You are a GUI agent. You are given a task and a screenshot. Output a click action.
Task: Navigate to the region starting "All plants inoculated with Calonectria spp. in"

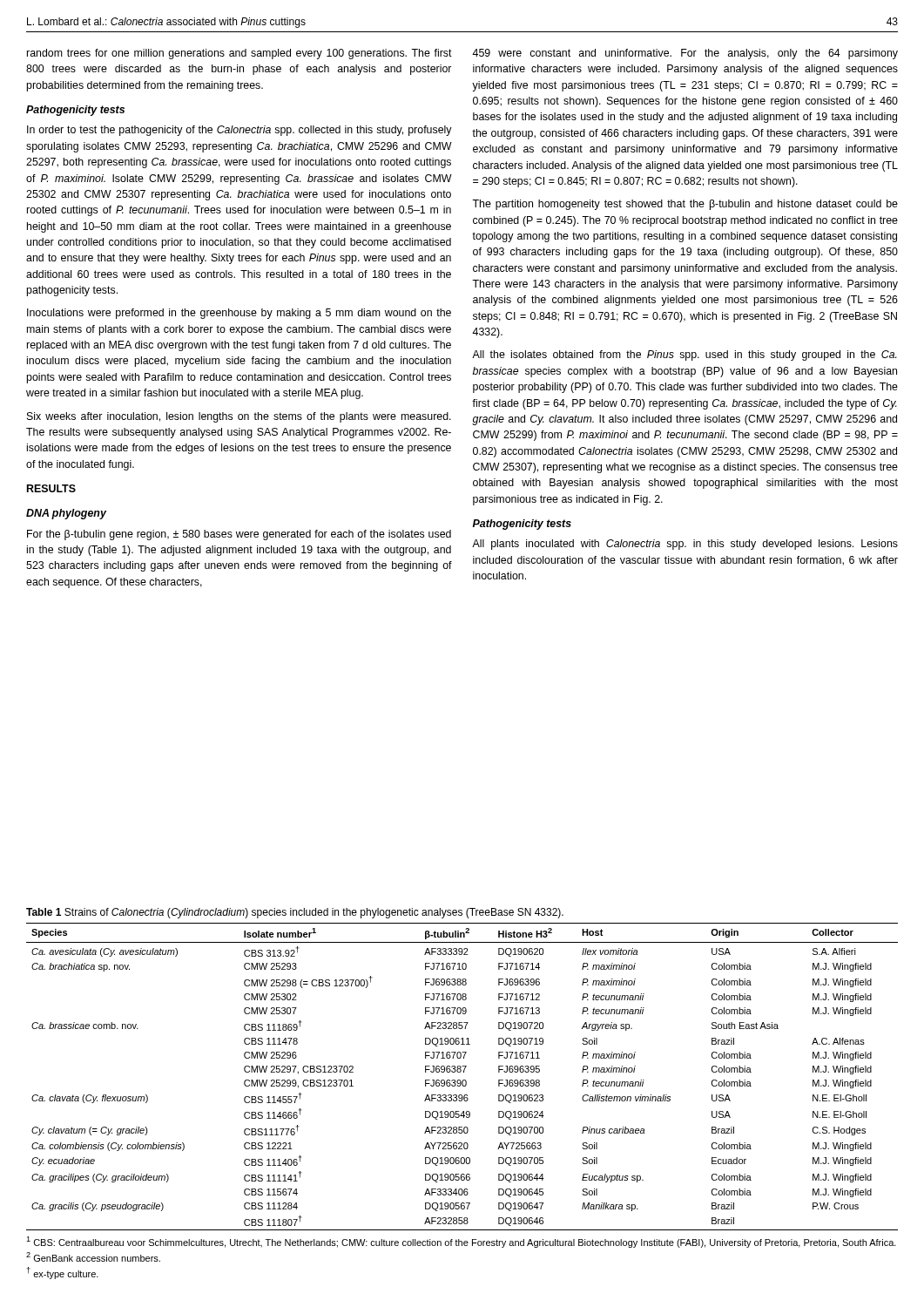click(x=685, y=560)
